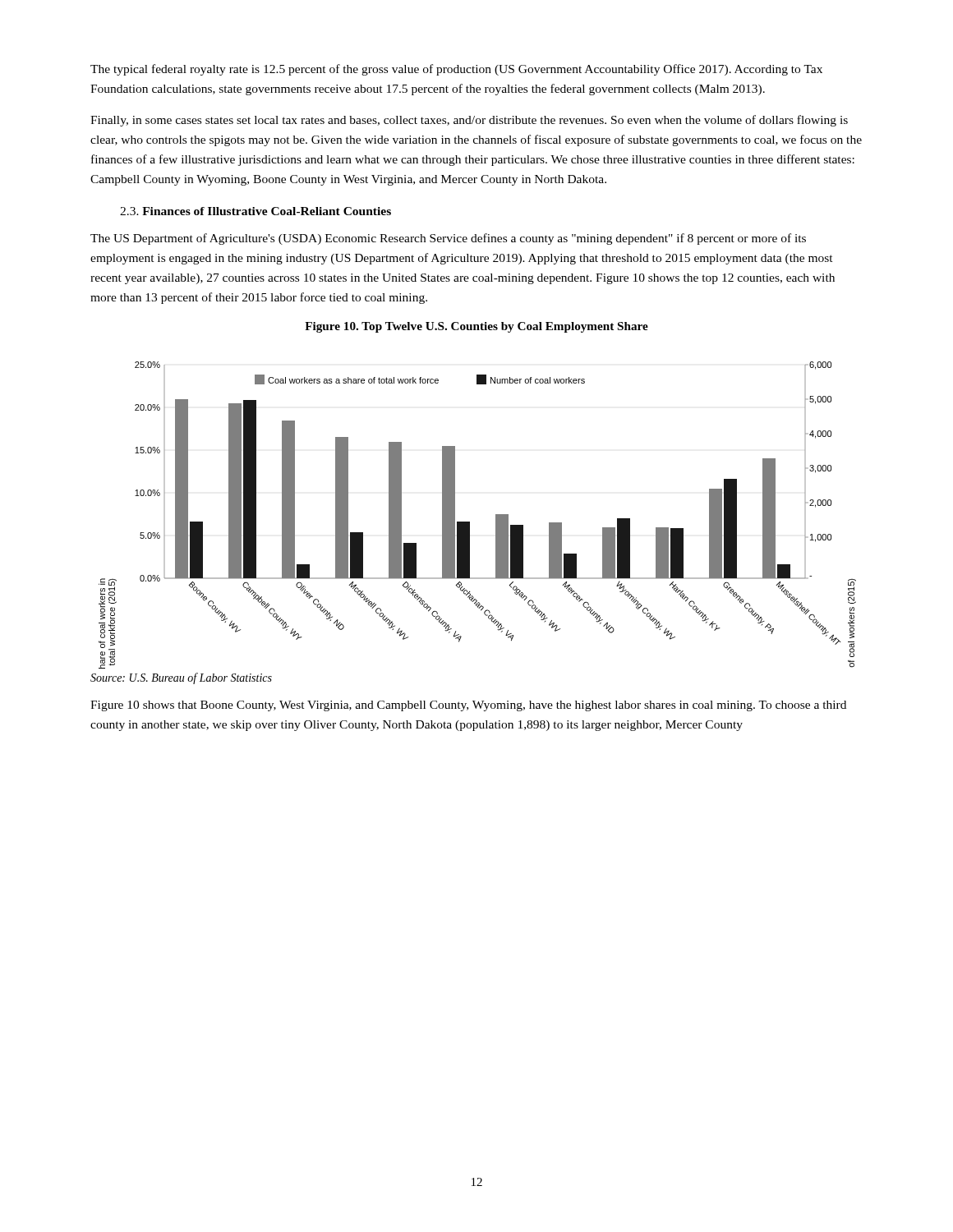Find a section header

[256, 211]
